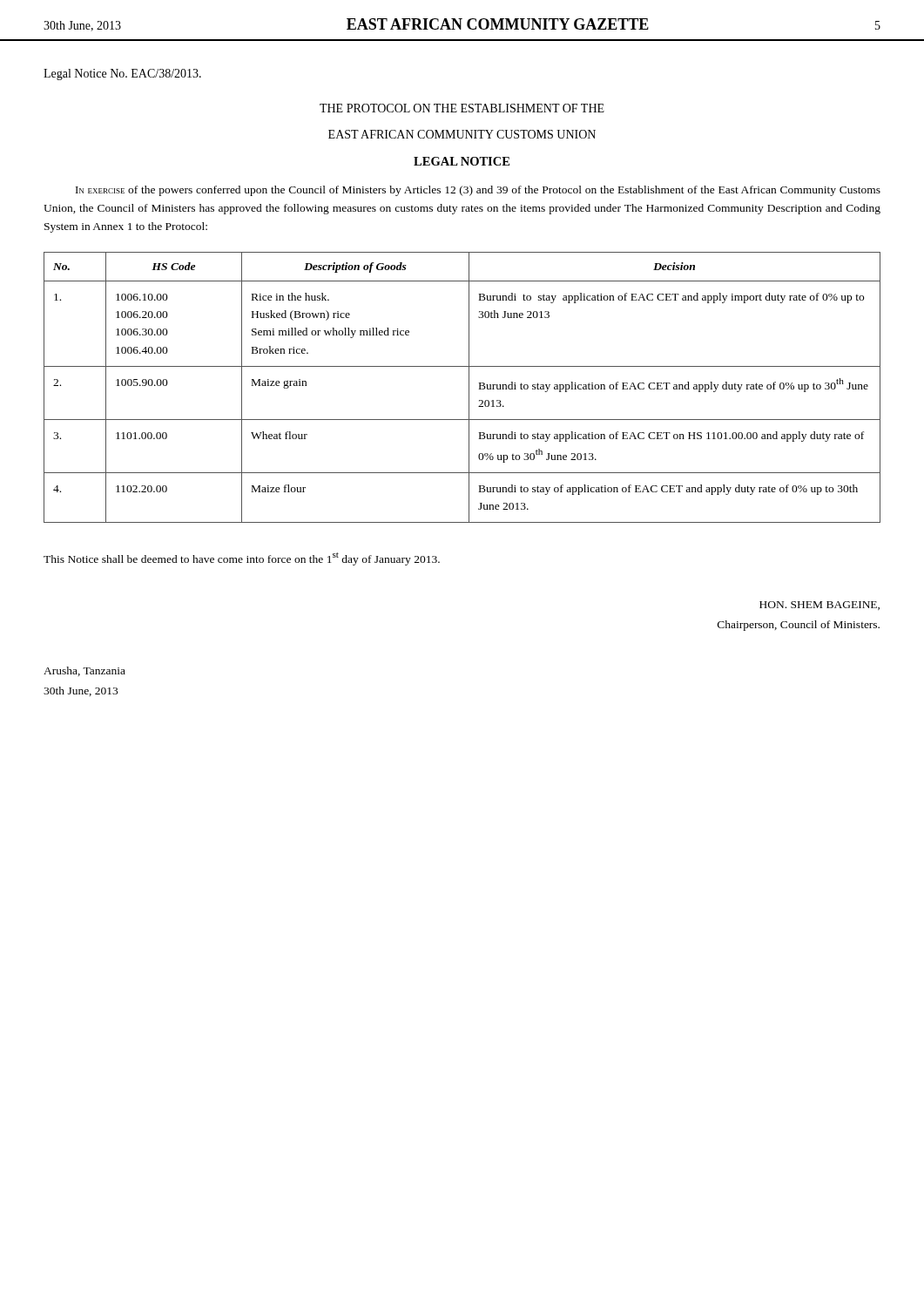This screenshot has width=924, height=1307.
Task: Click on the text block that reads "HON. SHEM BAGEINE, Chairperson, Council of"
Action: click(799, 614)
